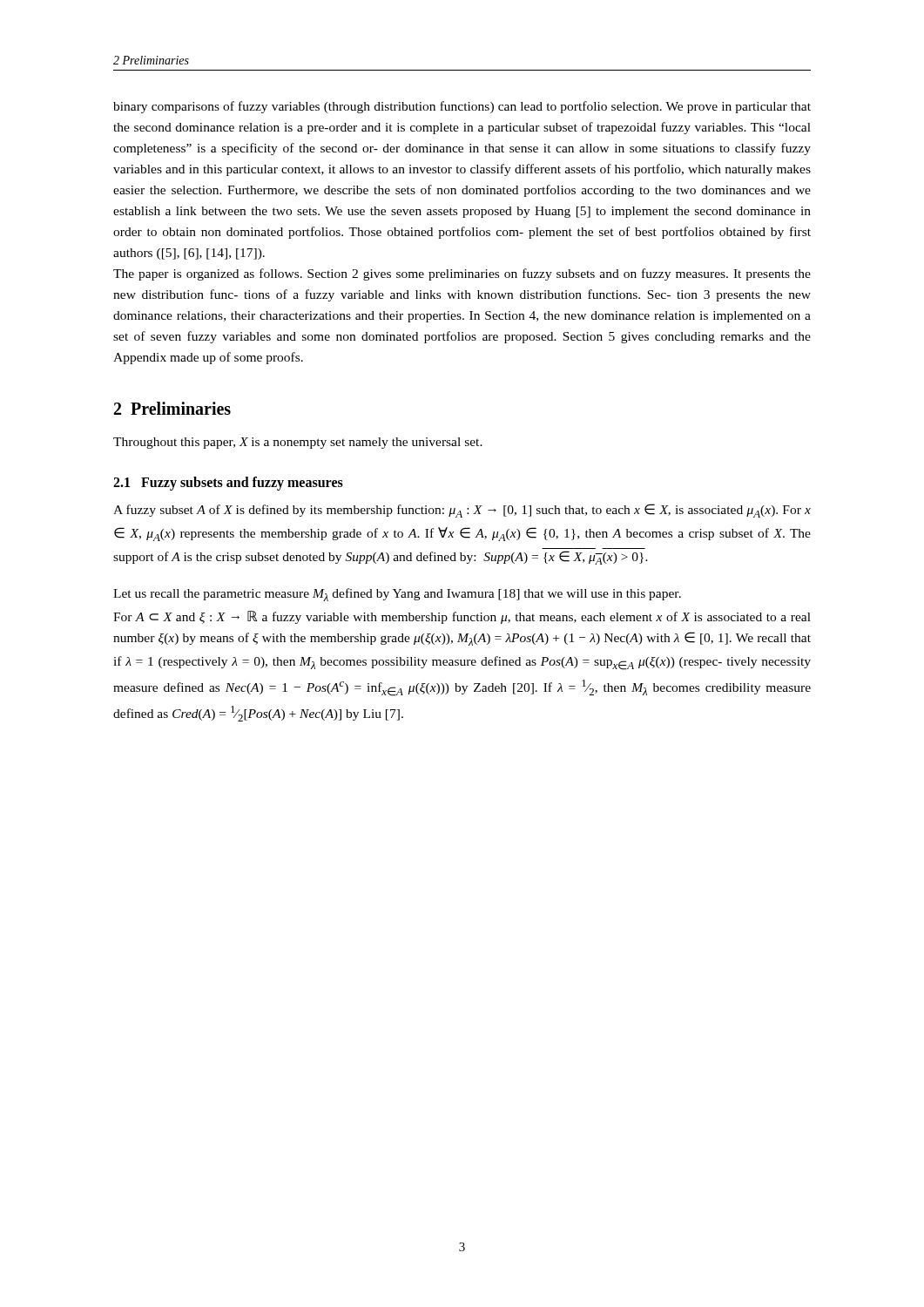This screenshot has width=924, height=1307.
Task: Click the passage that begins "For A ⊂ X and ξ : X"
Action: click(x=462, y=667)
